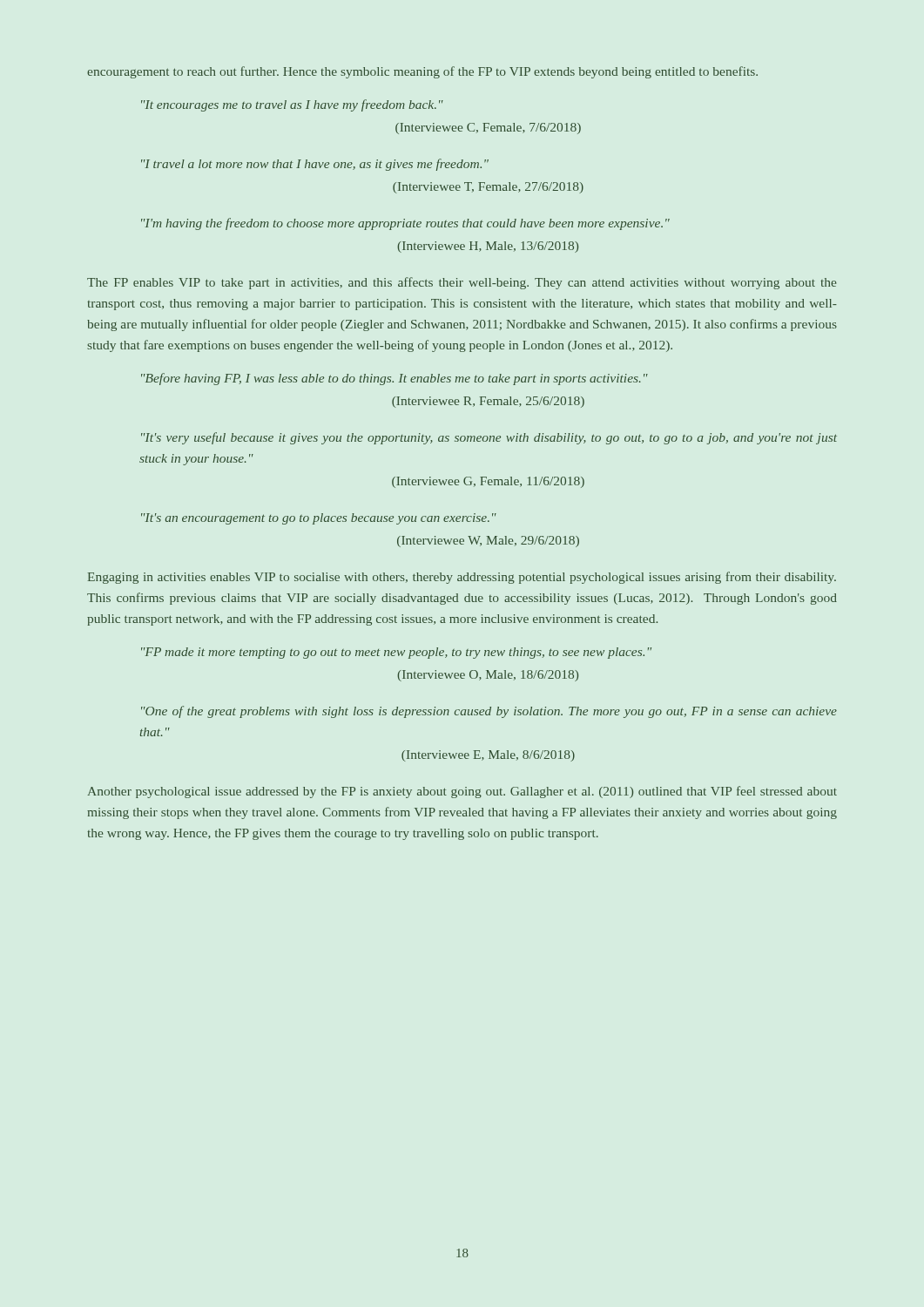Find the block on this page that starts ""I travel a lot"
Screen dimensions: 1307x924
click(488, 175)
